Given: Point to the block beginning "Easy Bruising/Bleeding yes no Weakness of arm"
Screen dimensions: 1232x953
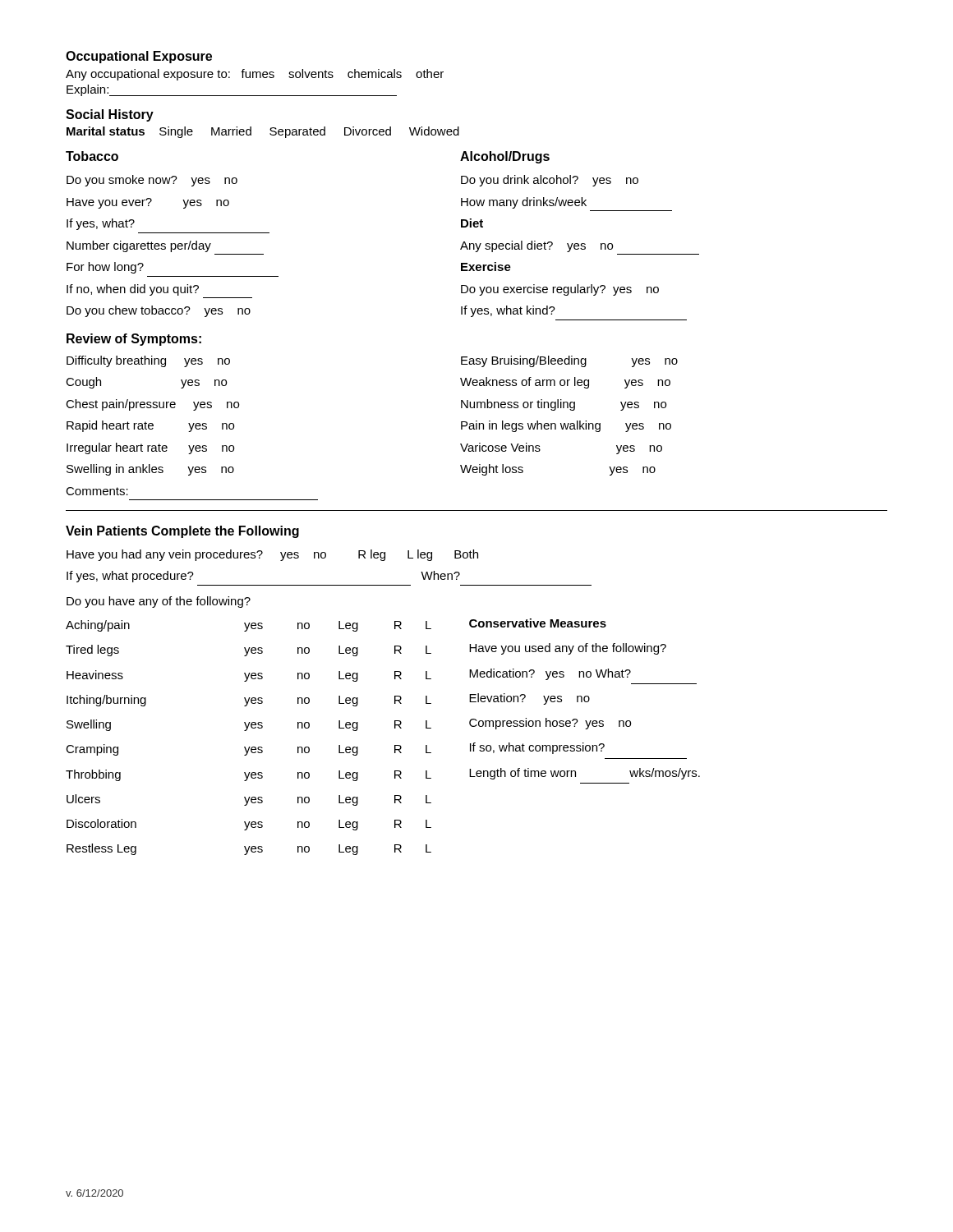Looking at the screenshot, I should [674, 415].
